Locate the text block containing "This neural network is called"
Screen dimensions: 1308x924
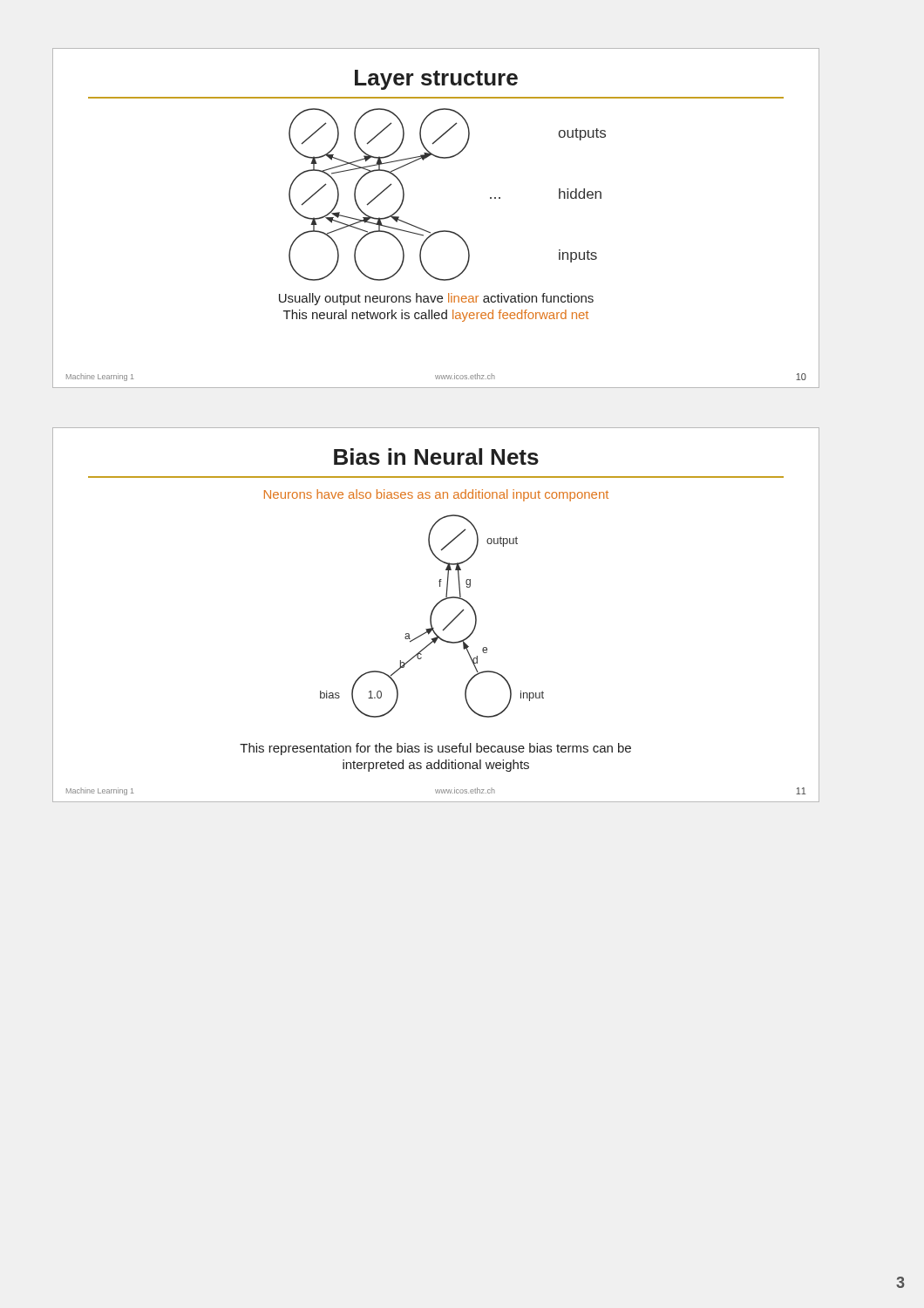[x=436, y=314]
